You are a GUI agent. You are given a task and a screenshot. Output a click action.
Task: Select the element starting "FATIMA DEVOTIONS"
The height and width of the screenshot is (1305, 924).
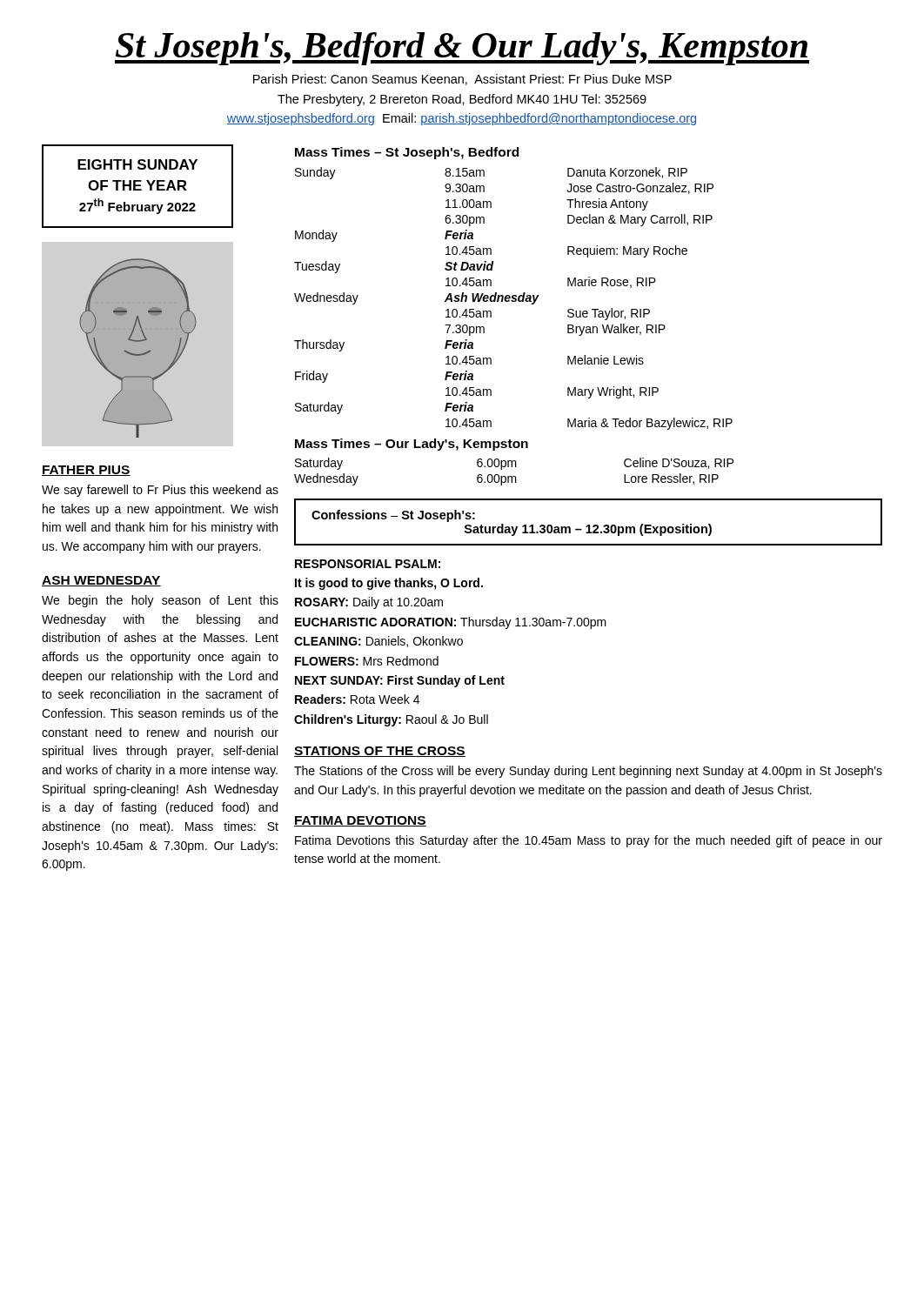(360, 820)
